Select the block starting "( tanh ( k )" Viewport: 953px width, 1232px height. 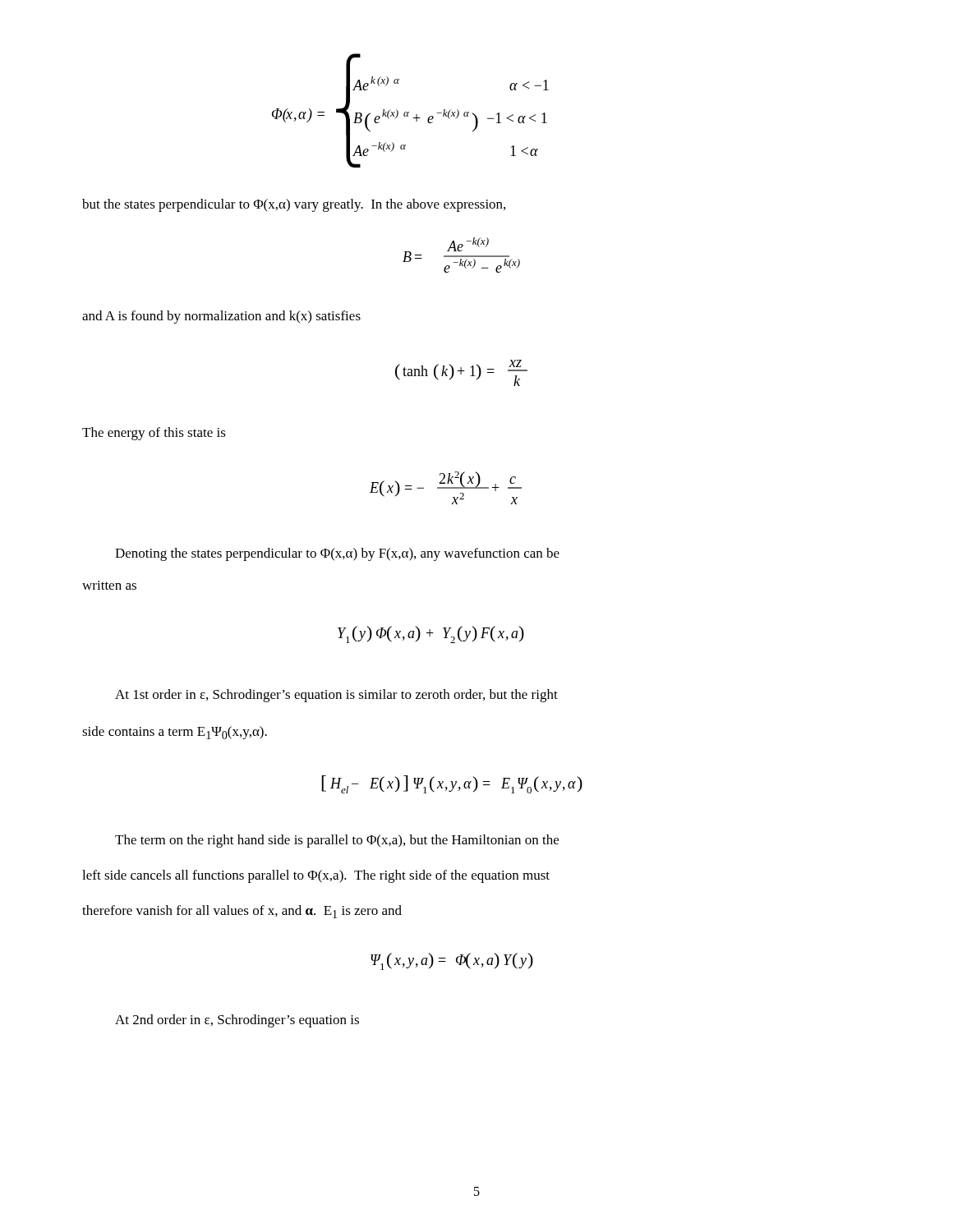pyautogui.click(x=476, y=369)
